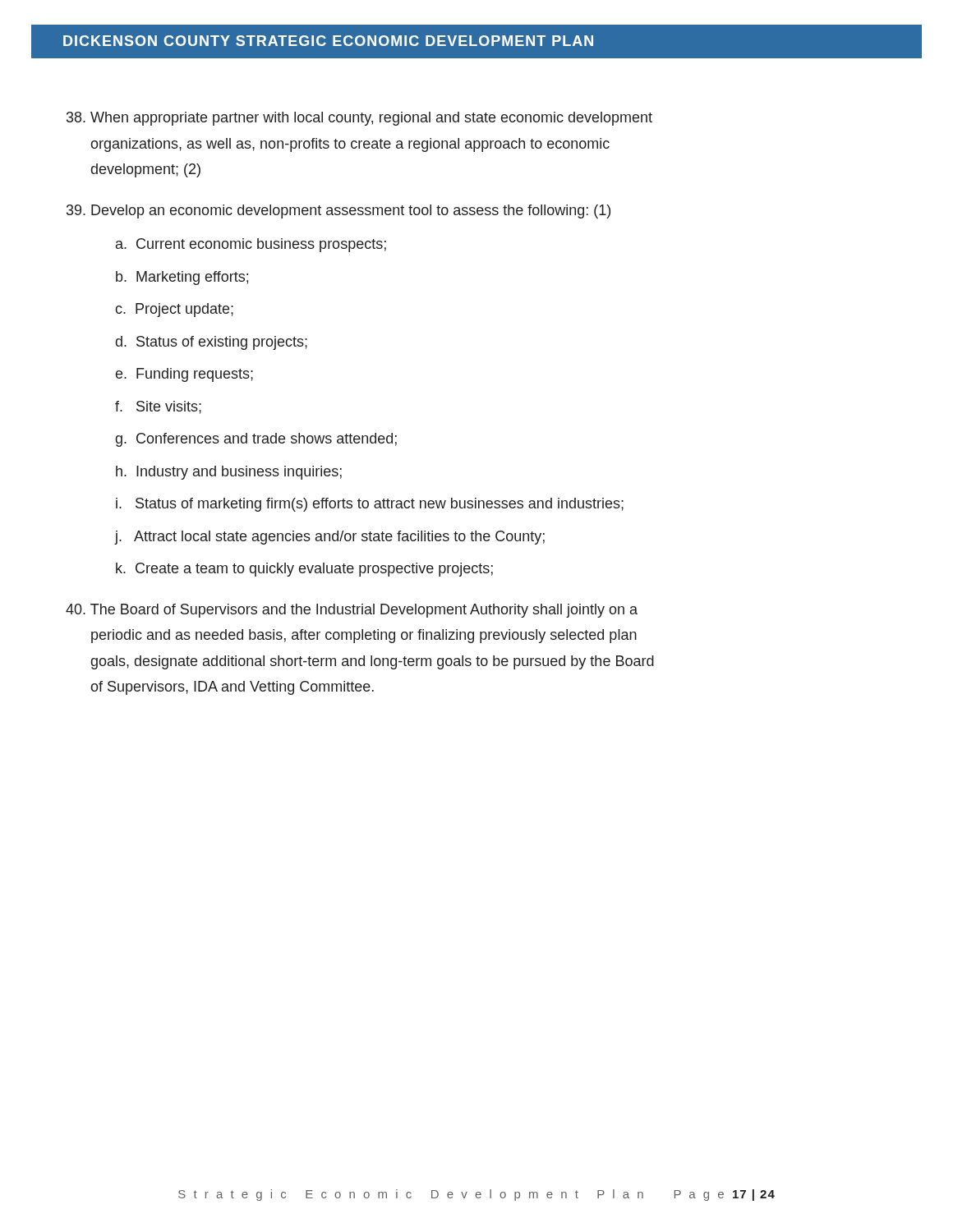This screenshot has width=953, height=1232.
Task: Point to the block beginning "a. Current economic business"
Action: [251, 244]
